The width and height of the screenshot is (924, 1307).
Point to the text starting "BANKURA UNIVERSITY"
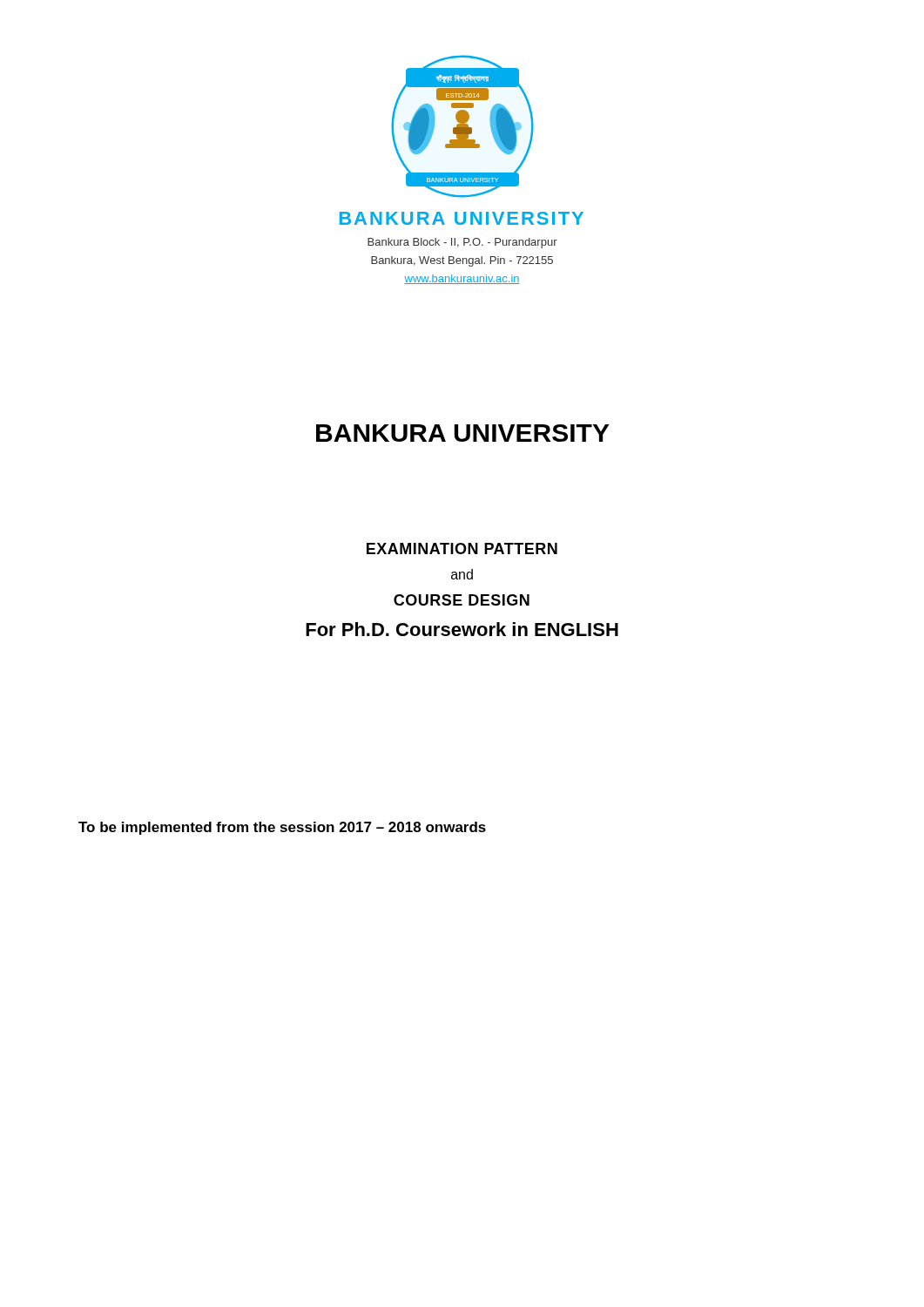point(462,433)
